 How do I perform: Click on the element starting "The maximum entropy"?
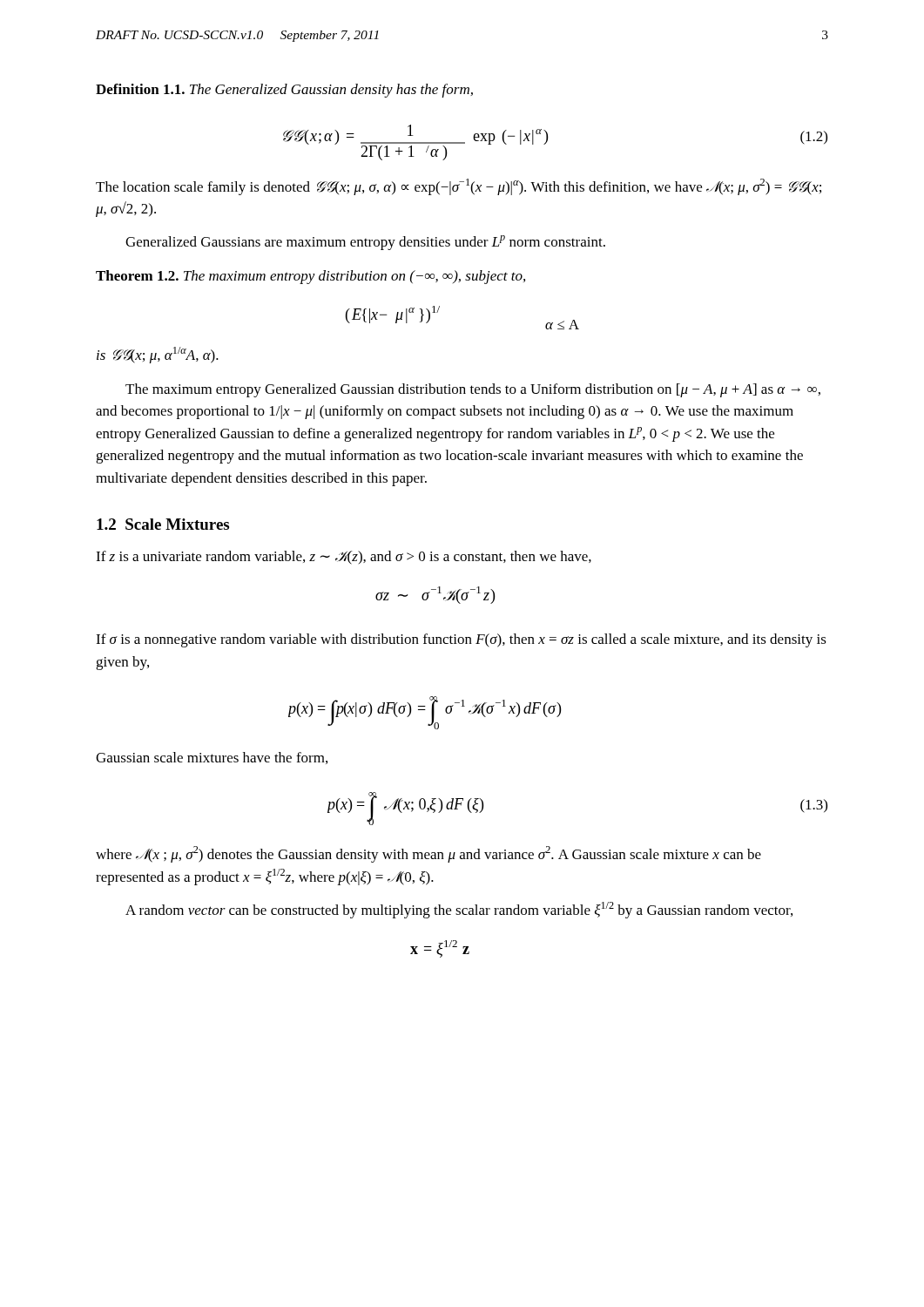462,434
